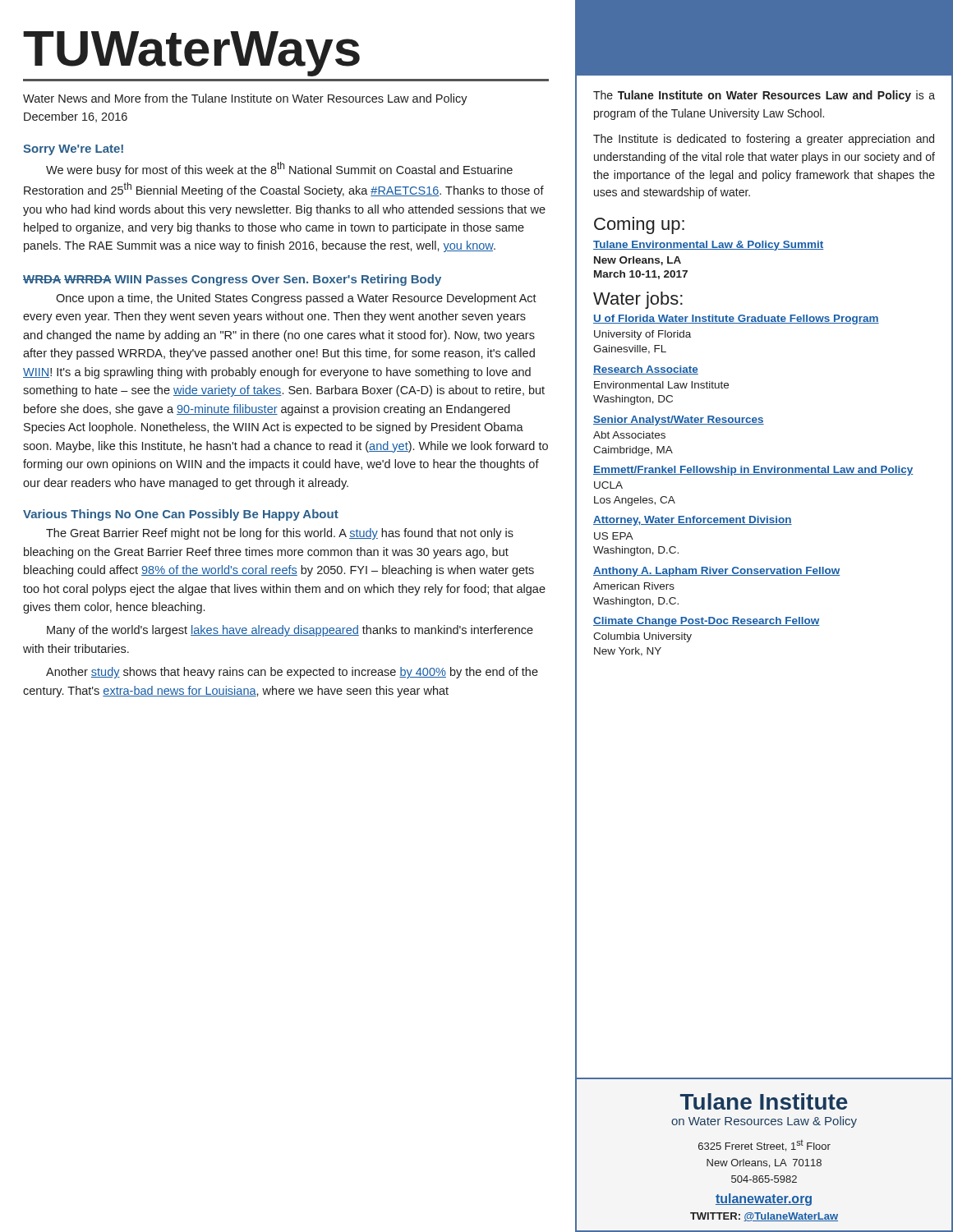Where is the passage that starts "The Great Barrier Reef might not be"?
Viewport: 953px width, 1232px height.
(x=280, y=534)
